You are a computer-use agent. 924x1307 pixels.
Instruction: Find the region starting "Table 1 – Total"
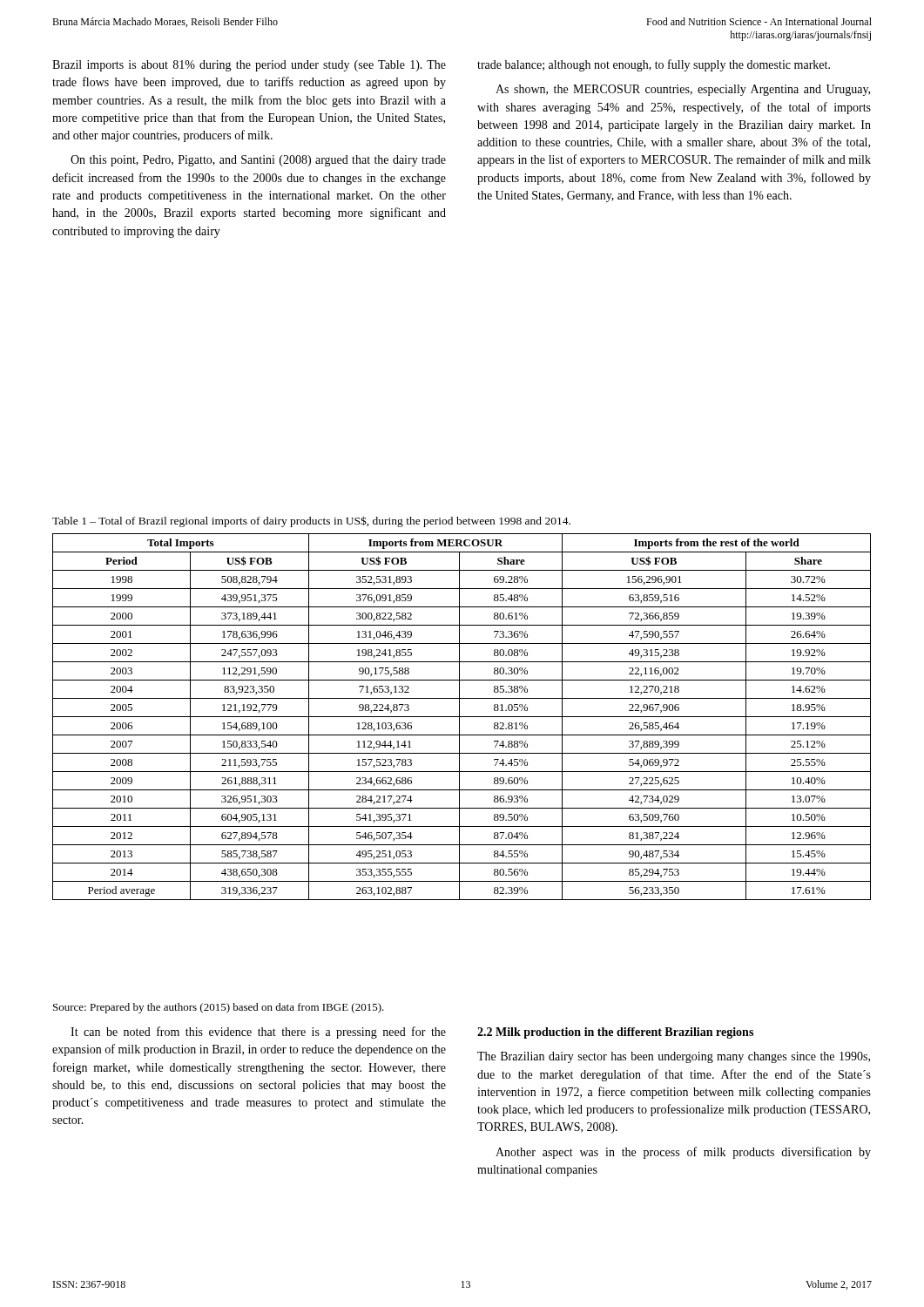[312, 521]
